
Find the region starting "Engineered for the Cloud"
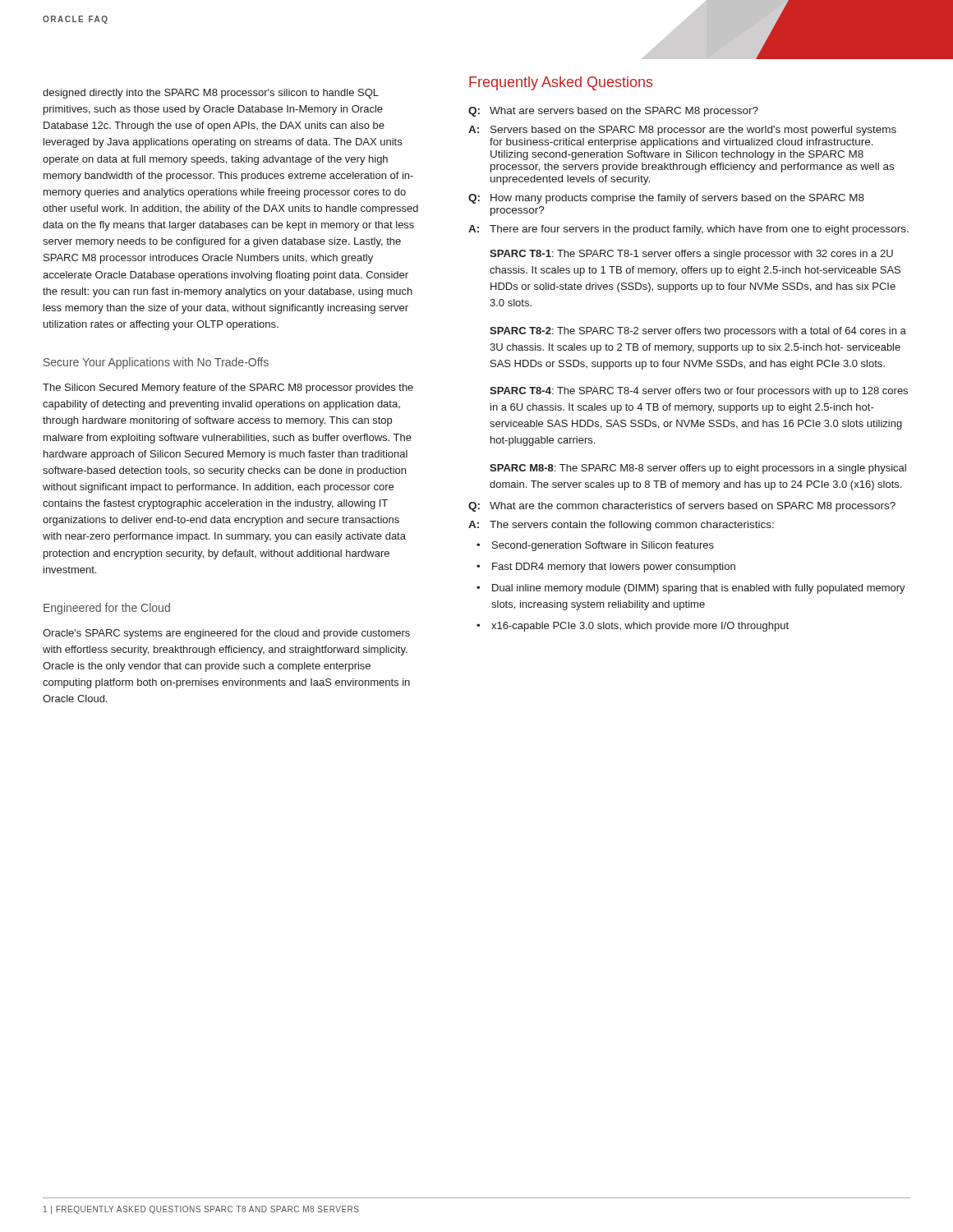pos(107,609)
